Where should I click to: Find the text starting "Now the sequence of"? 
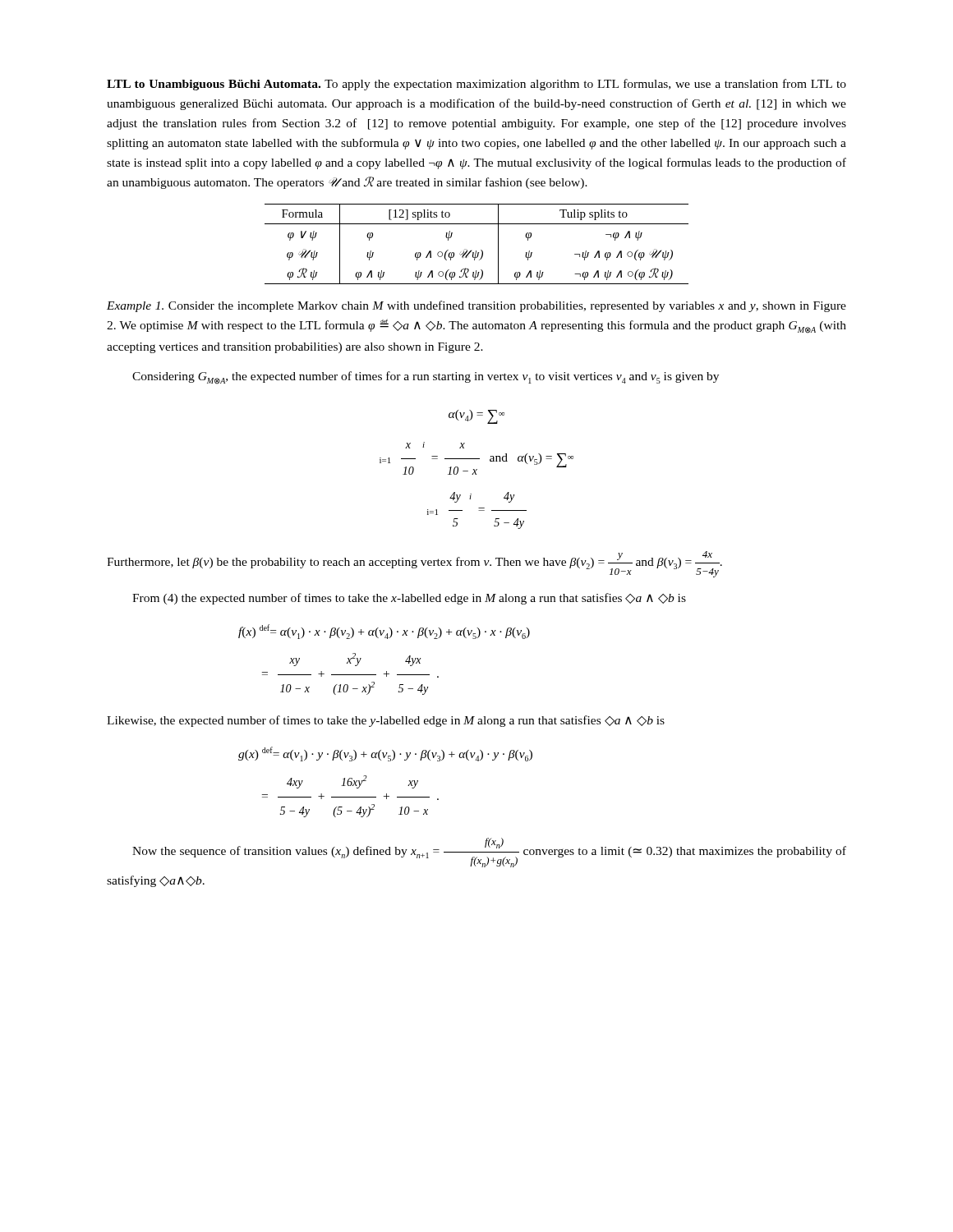point(476,862)
